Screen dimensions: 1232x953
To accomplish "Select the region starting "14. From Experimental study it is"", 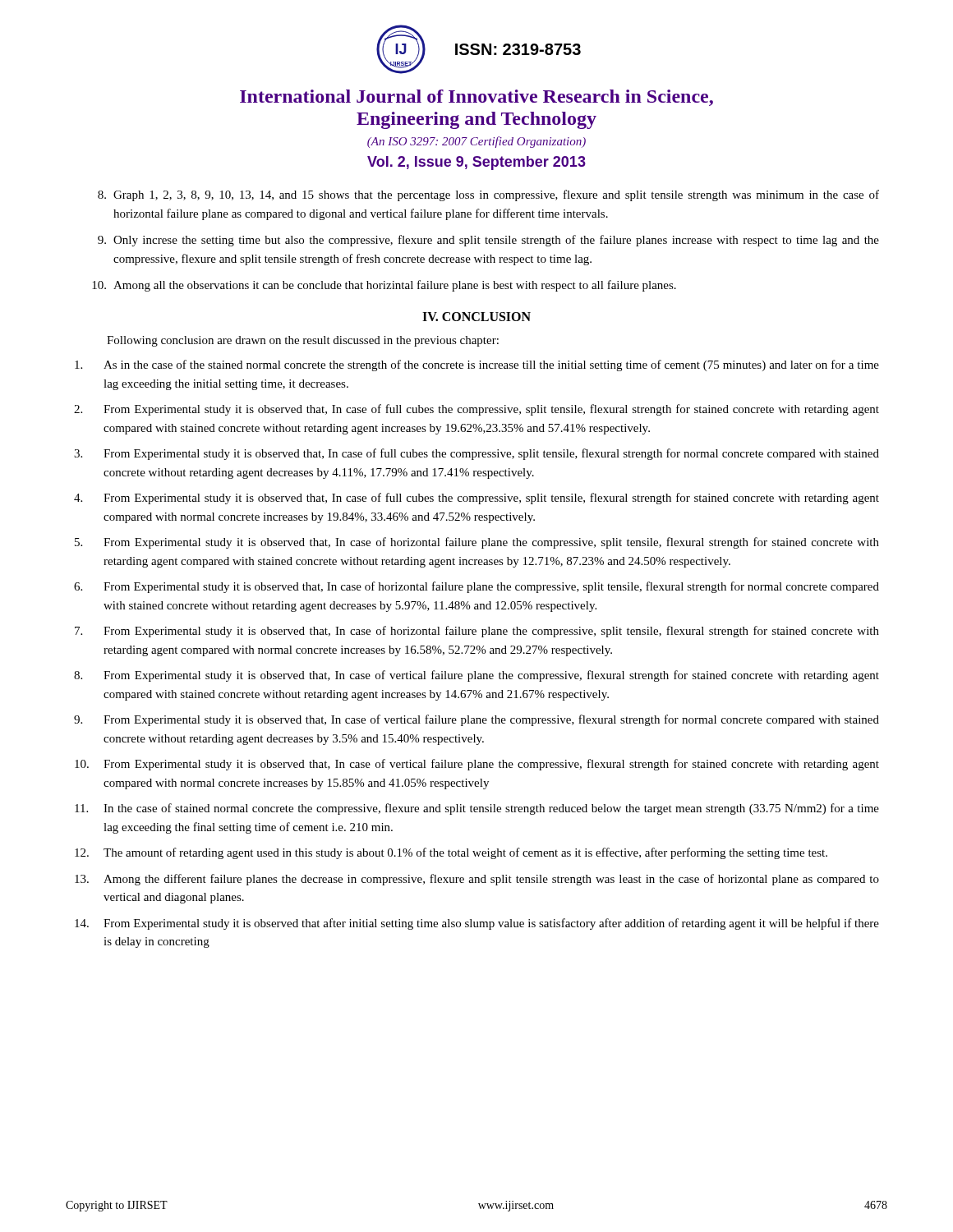I will 476,932.
